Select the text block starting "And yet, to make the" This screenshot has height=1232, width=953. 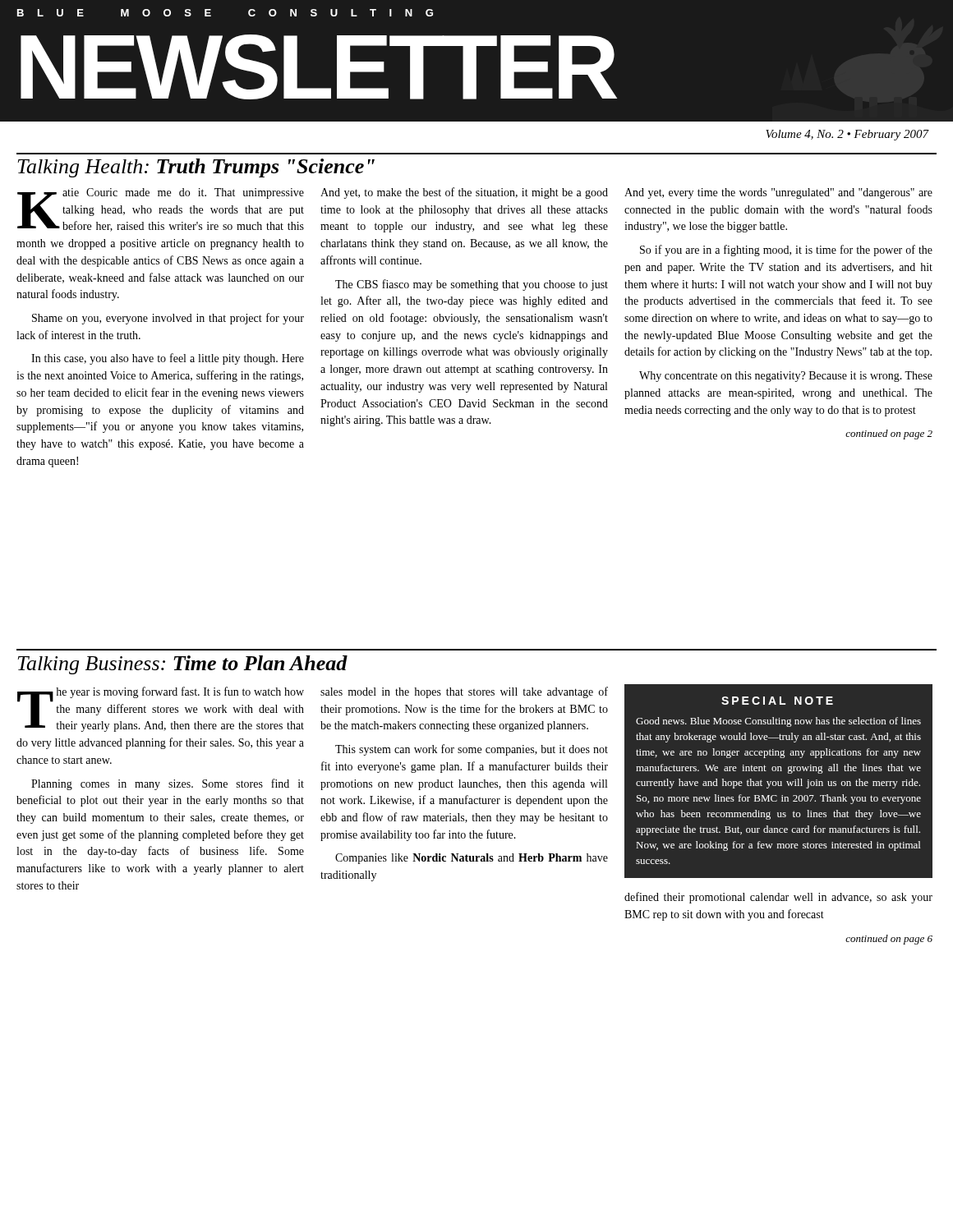(464, 307)
